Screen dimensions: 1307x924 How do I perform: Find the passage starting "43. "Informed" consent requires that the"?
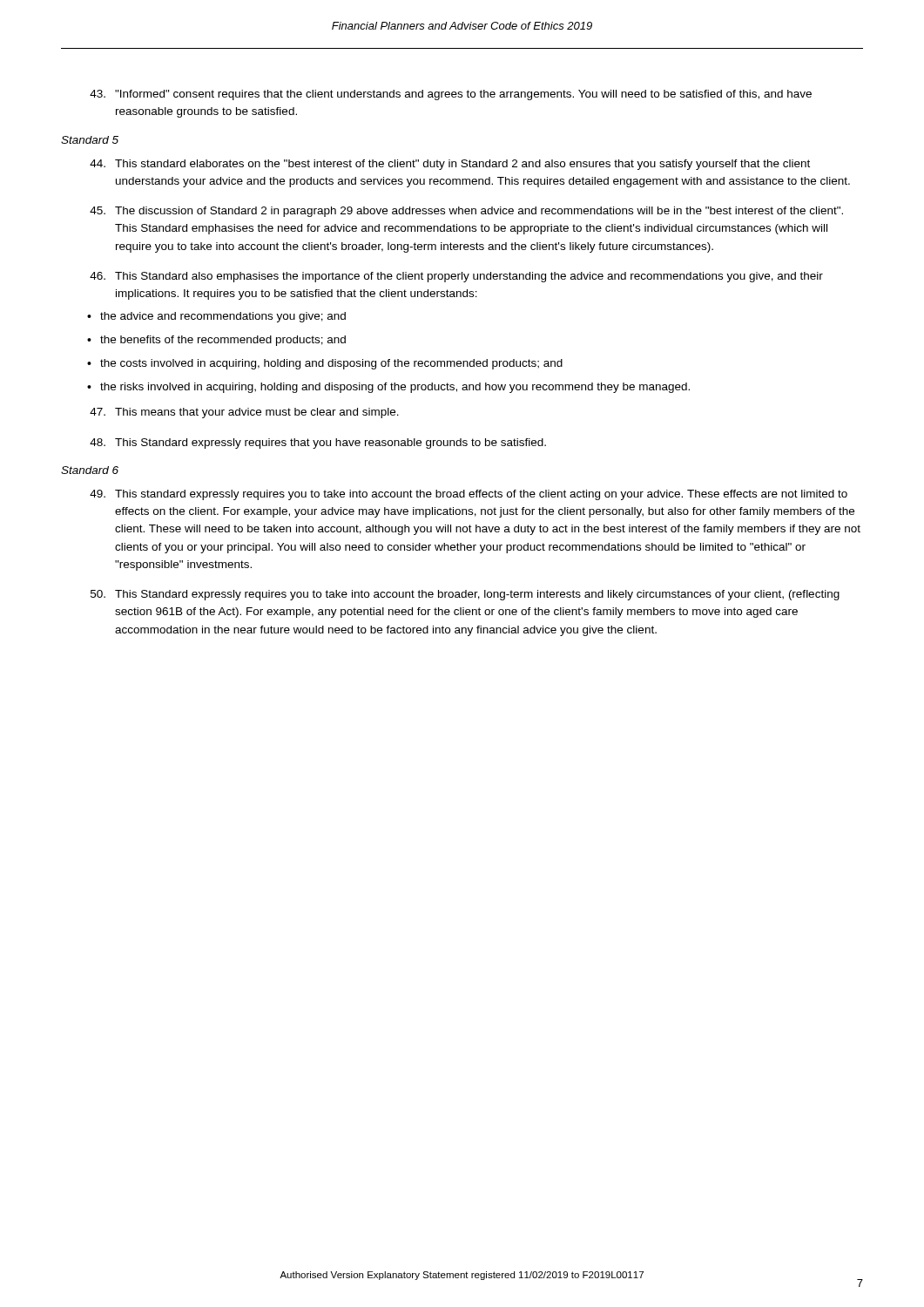[x=462, y=103]
